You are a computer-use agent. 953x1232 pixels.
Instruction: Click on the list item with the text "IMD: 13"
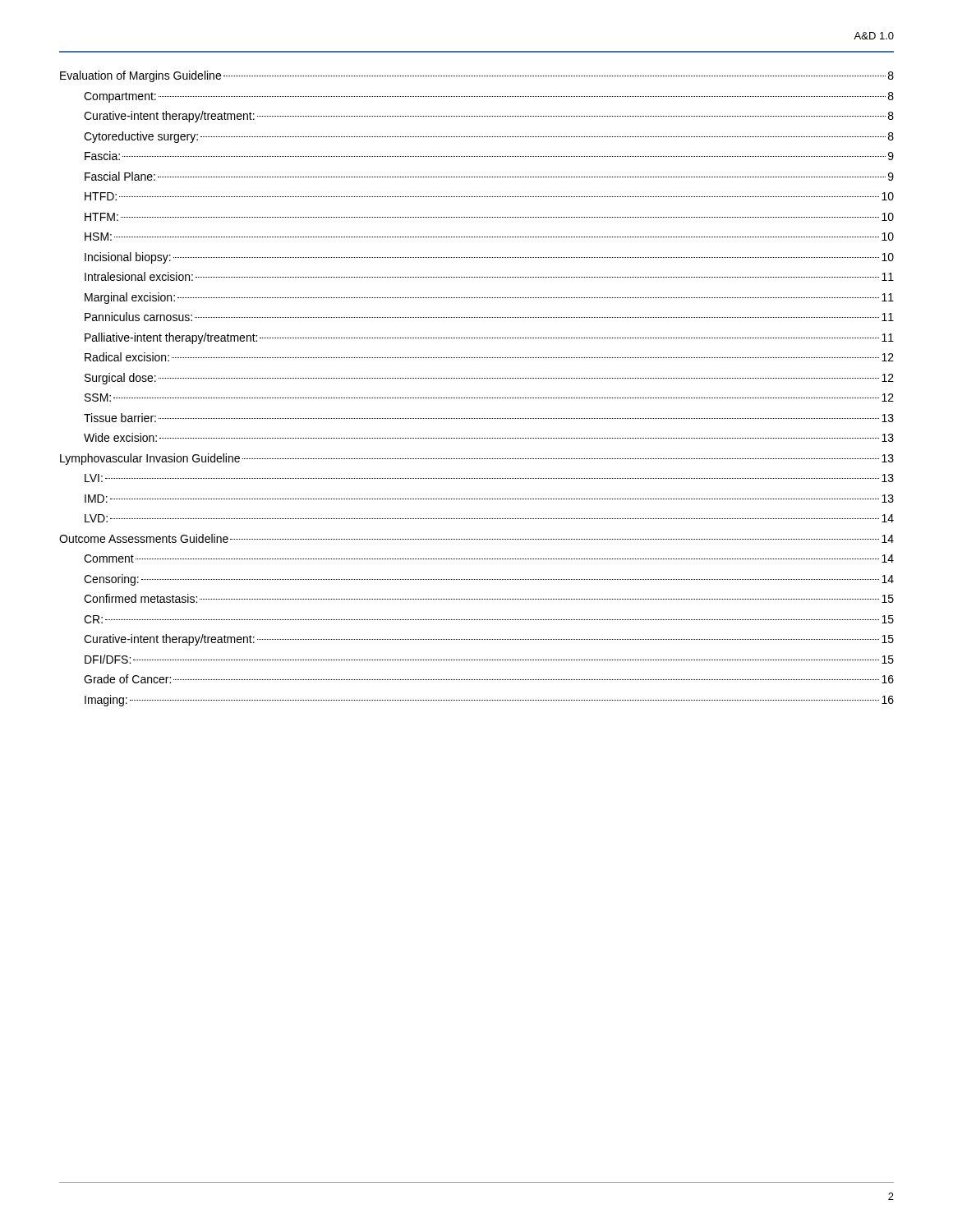(489, 498)
